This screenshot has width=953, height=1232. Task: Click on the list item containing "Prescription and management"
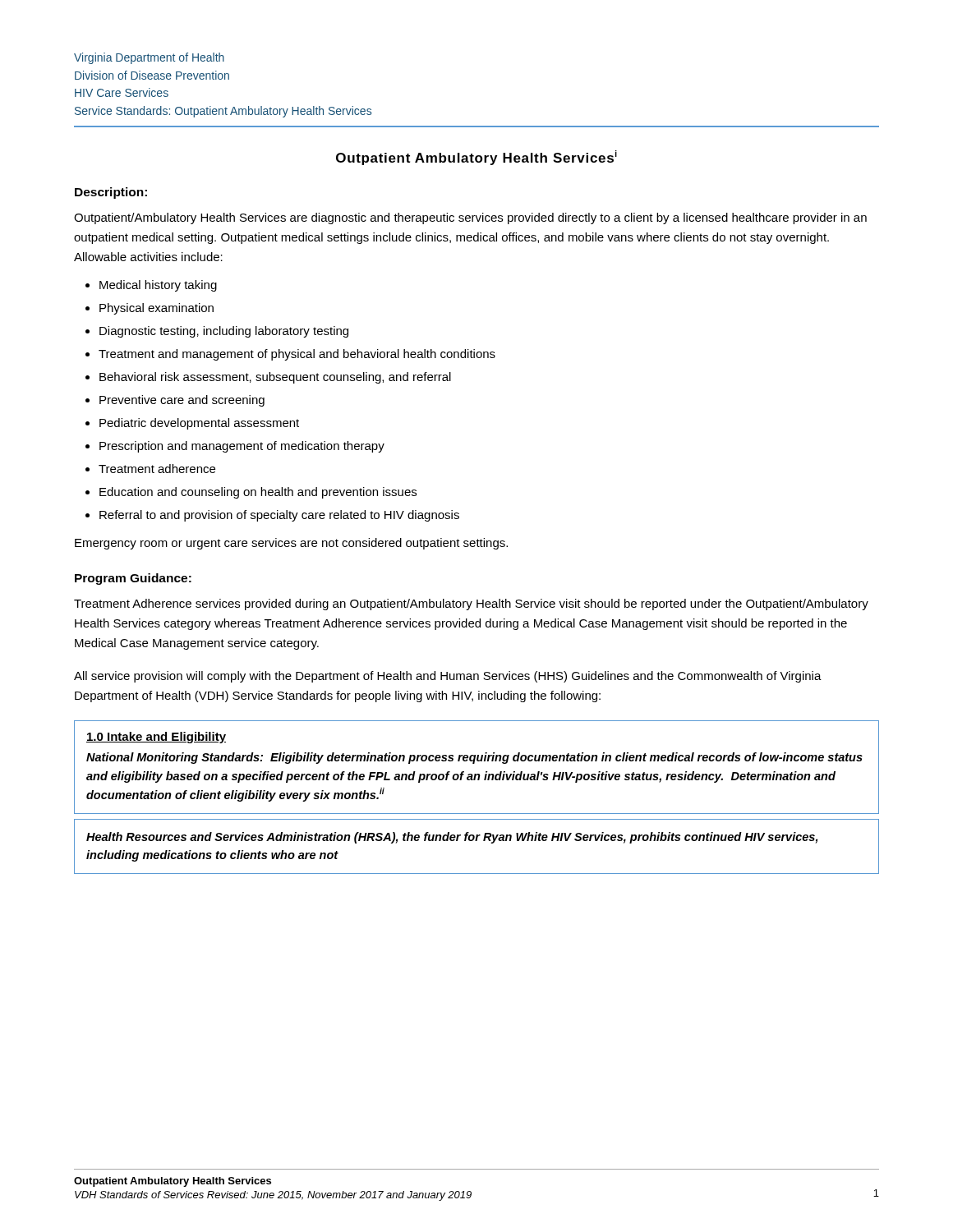point(241,446)
